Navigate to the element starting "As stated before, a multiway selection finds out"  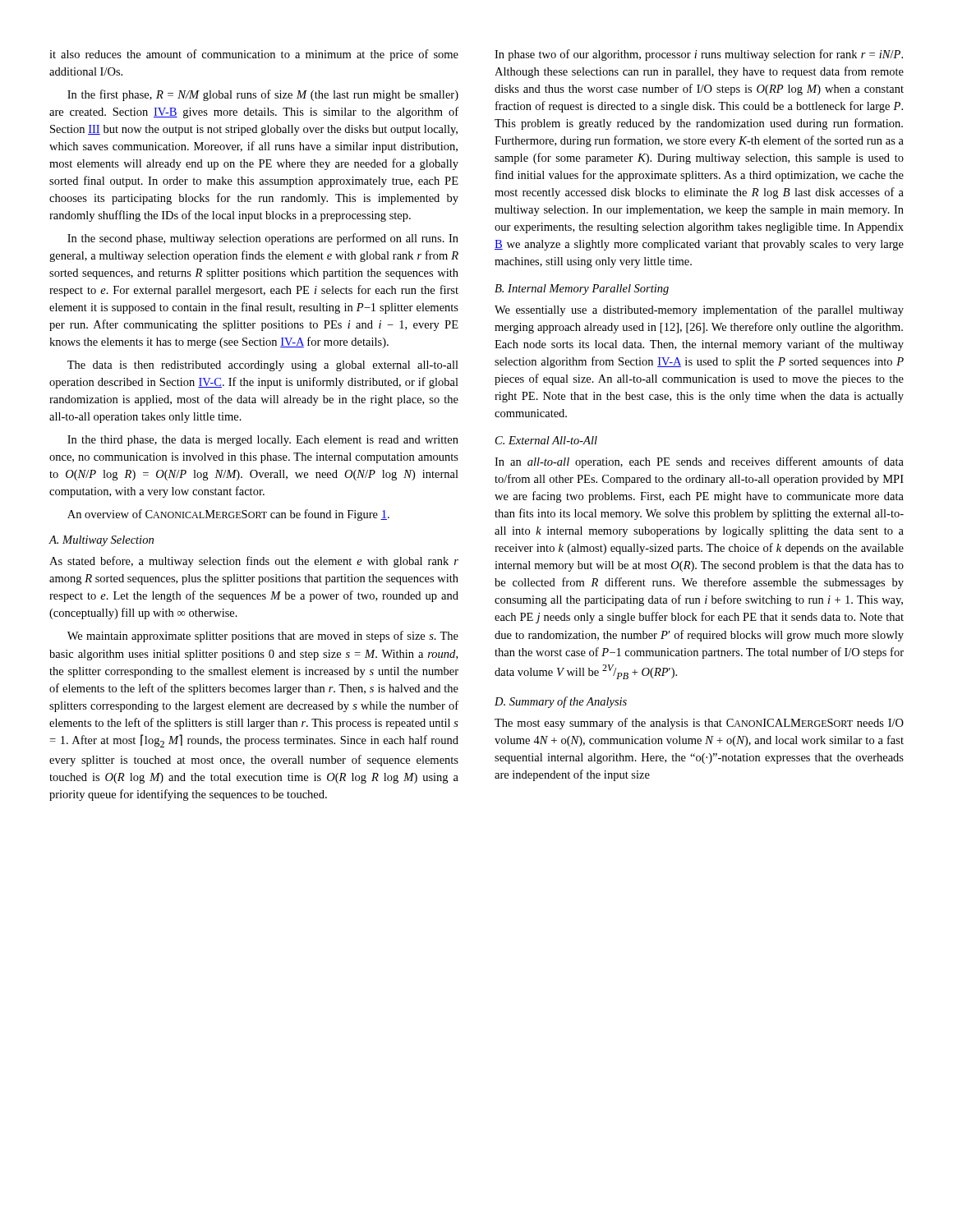(254, 678)
